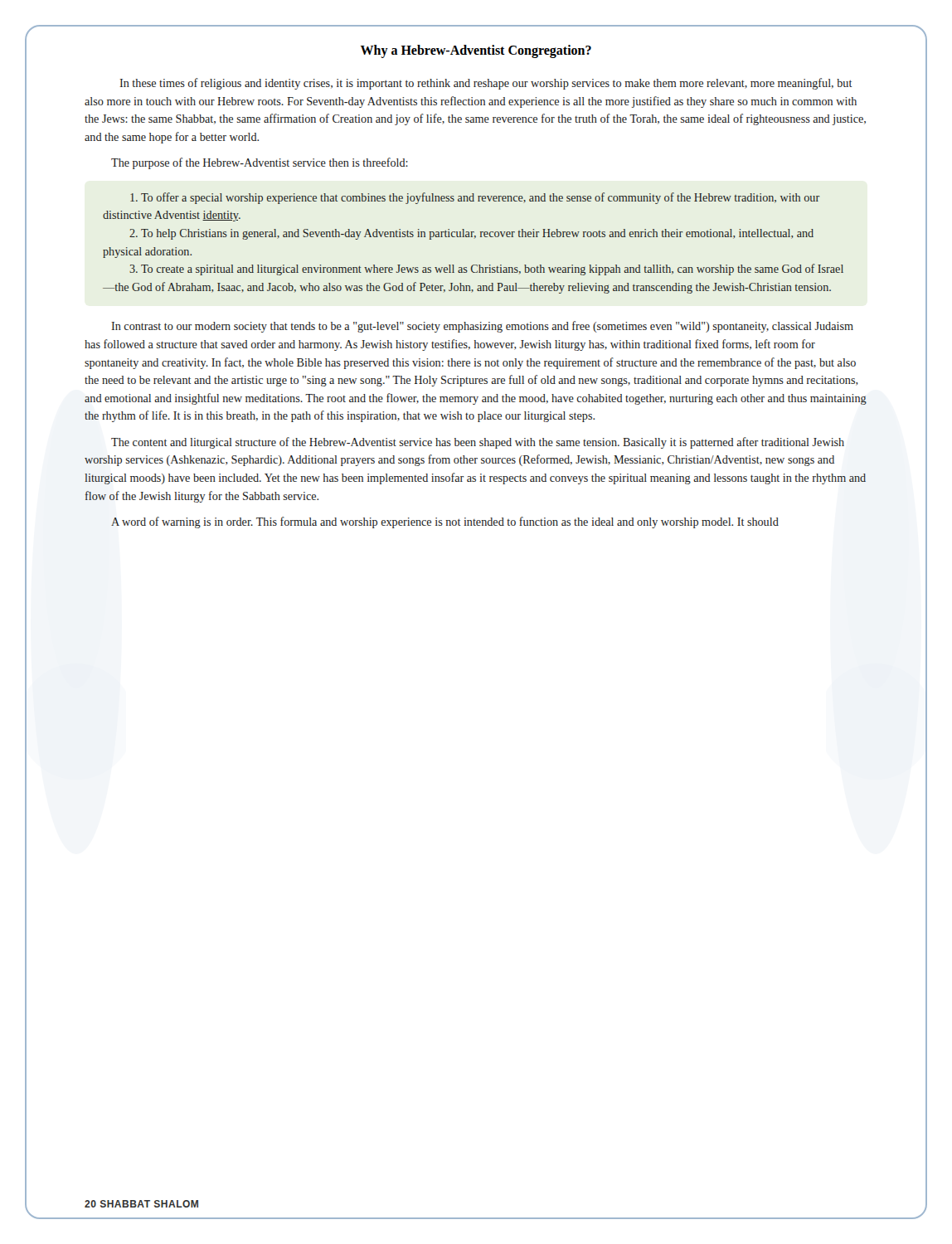Locate the element starting "In these times"
952x1244 pixels.
click(x=476, y=124)
